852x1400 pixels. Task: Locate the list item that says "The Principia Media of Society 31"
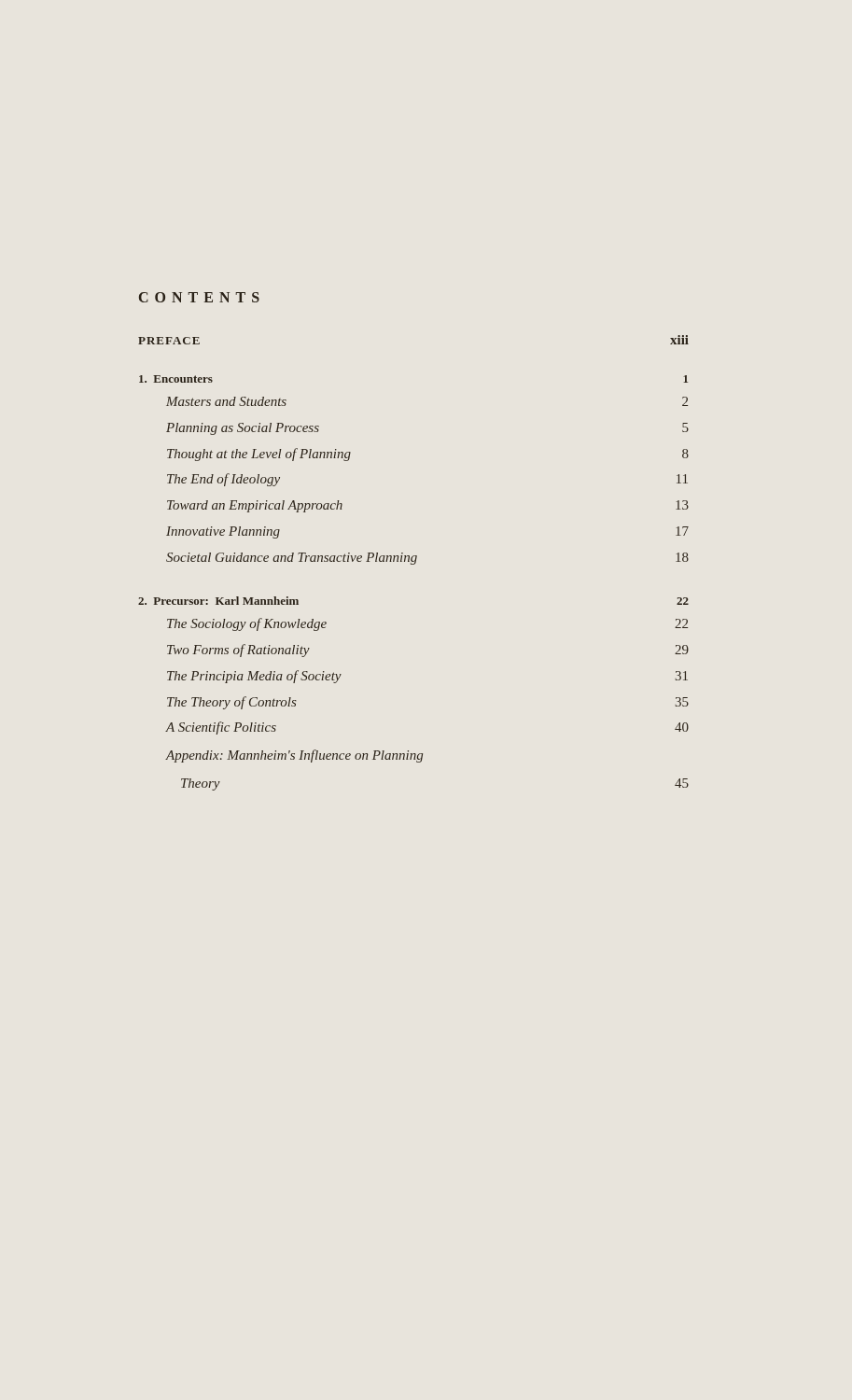point(260,676)
